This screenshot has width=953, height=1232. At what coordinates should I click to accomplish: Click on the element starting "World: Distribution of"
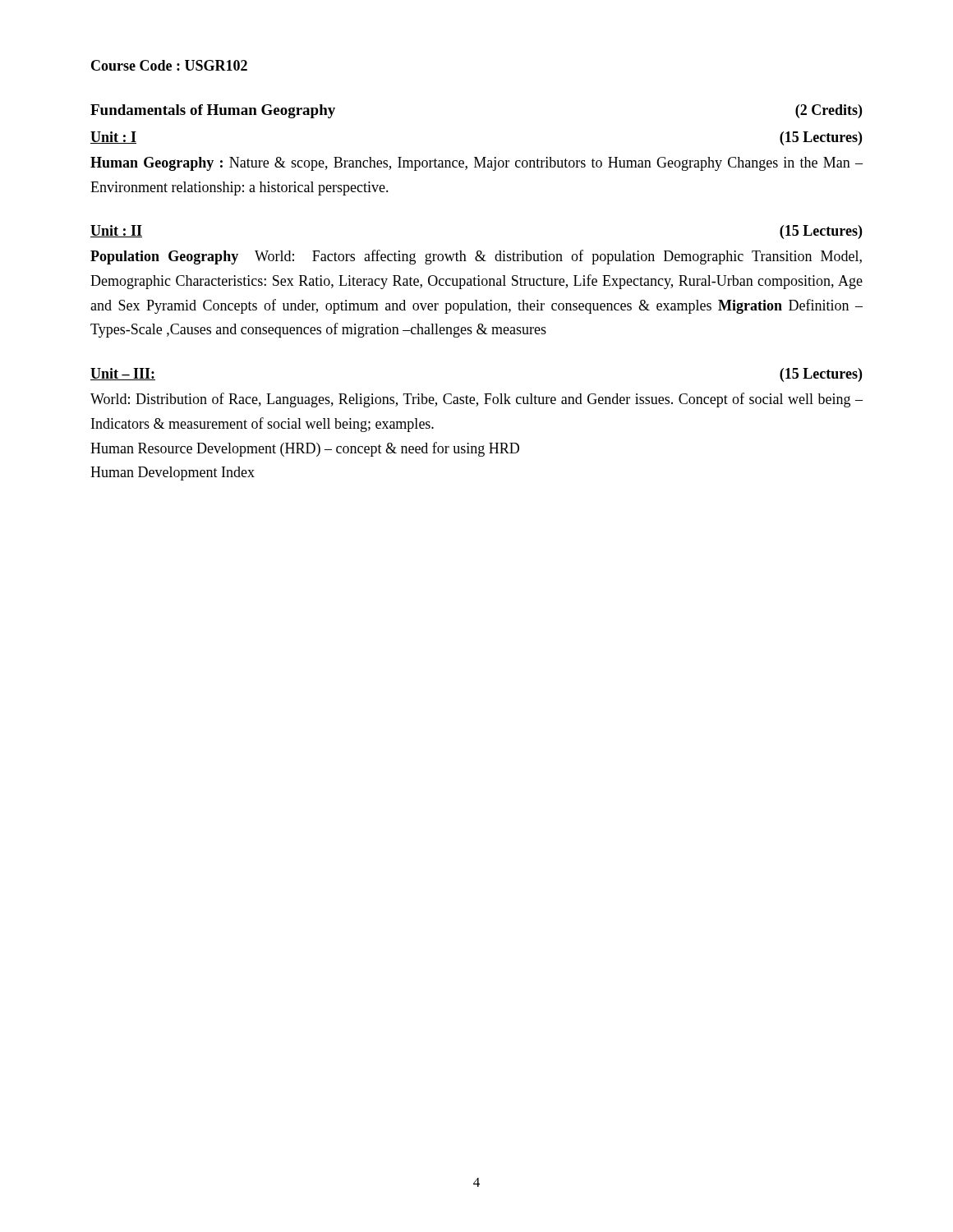[x=476, y=436]
